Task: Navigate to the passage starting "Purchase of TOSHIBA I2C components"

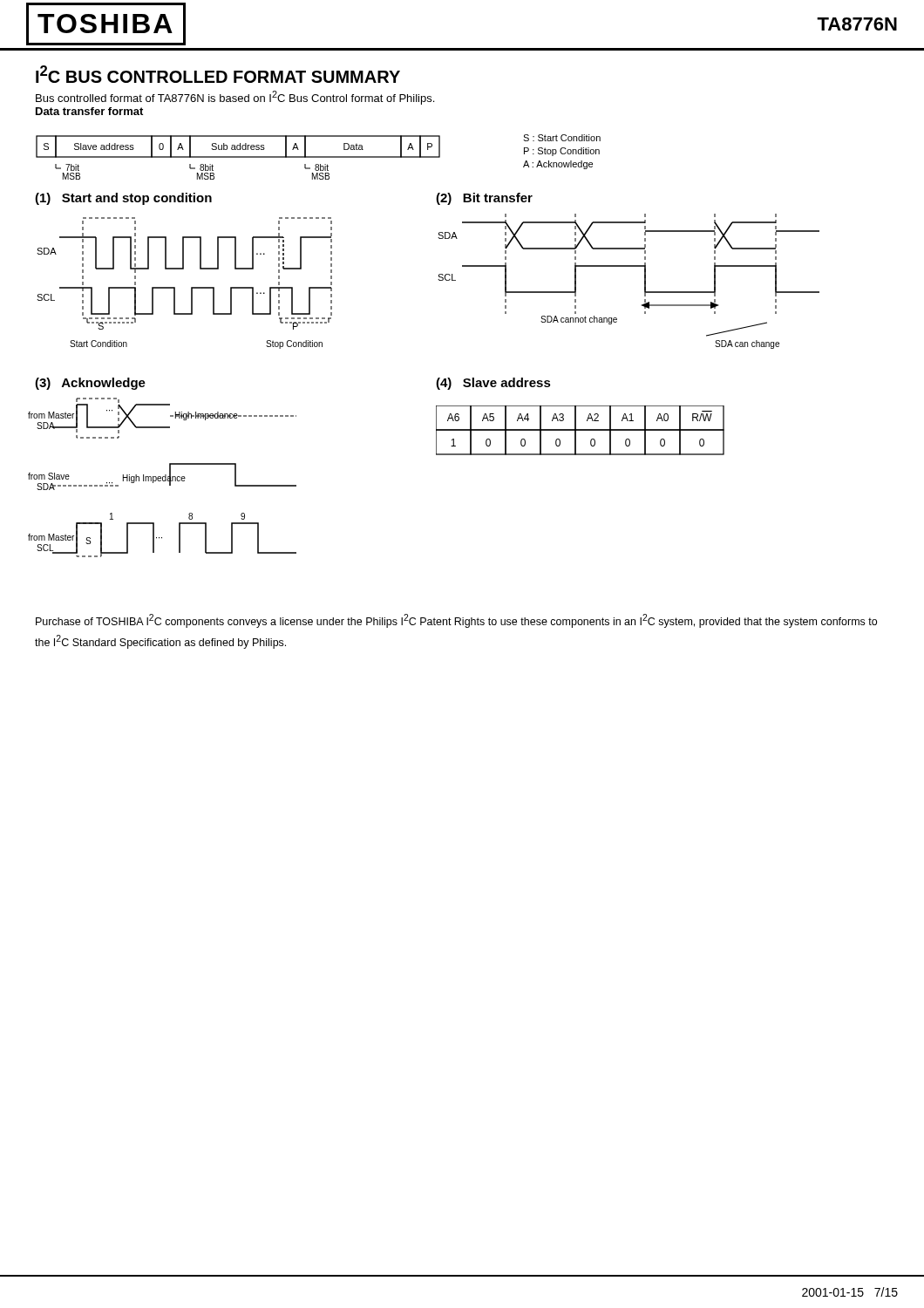Action: tap(456, 631)
